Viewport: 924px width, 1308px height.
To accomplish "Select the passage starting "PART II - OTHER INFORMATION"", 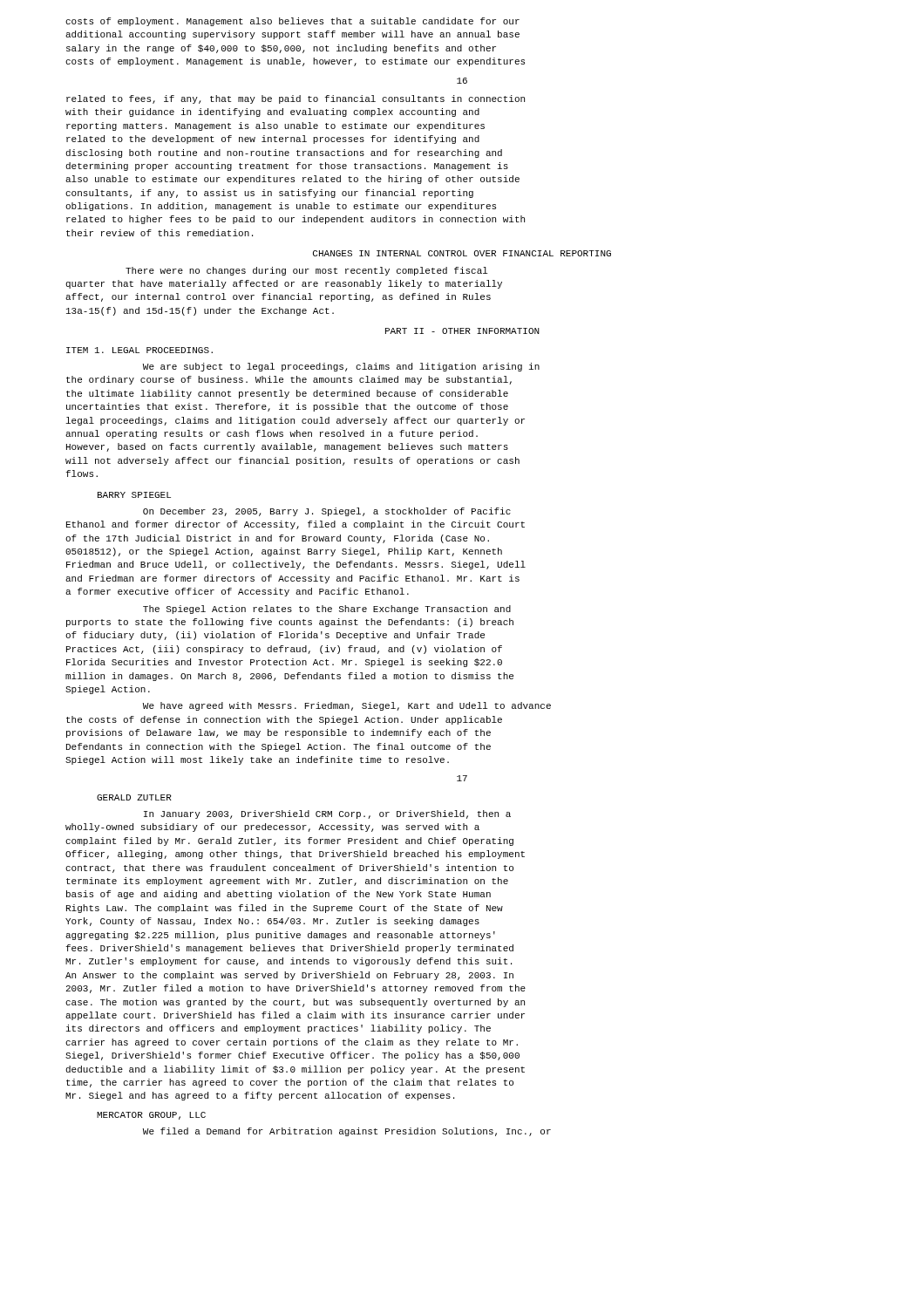I will point(462,332).
